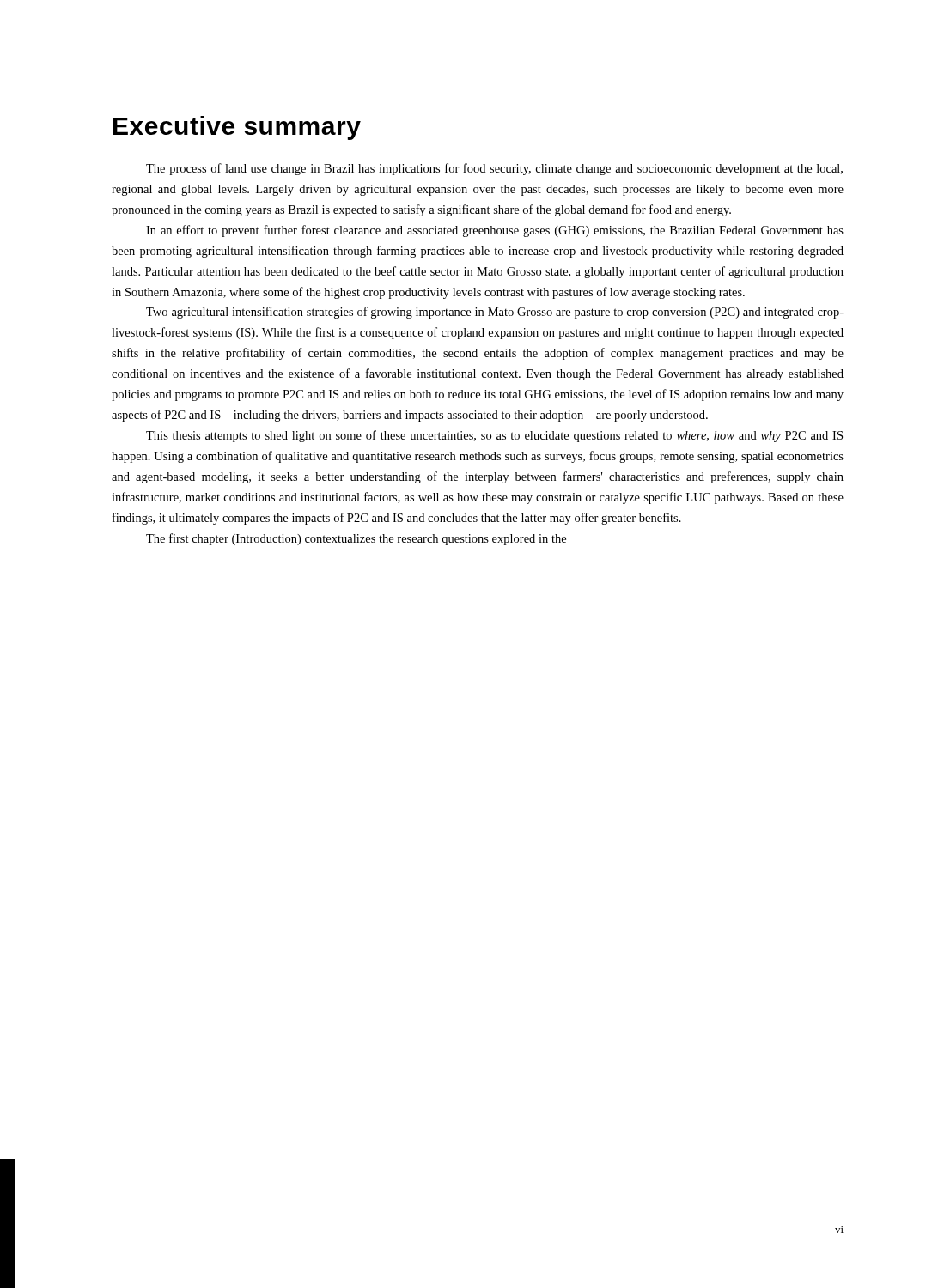The image size is (938, 1288).
Task: Select the text block that says "This thesis attempts to shed"
Action: pos(478,476)
